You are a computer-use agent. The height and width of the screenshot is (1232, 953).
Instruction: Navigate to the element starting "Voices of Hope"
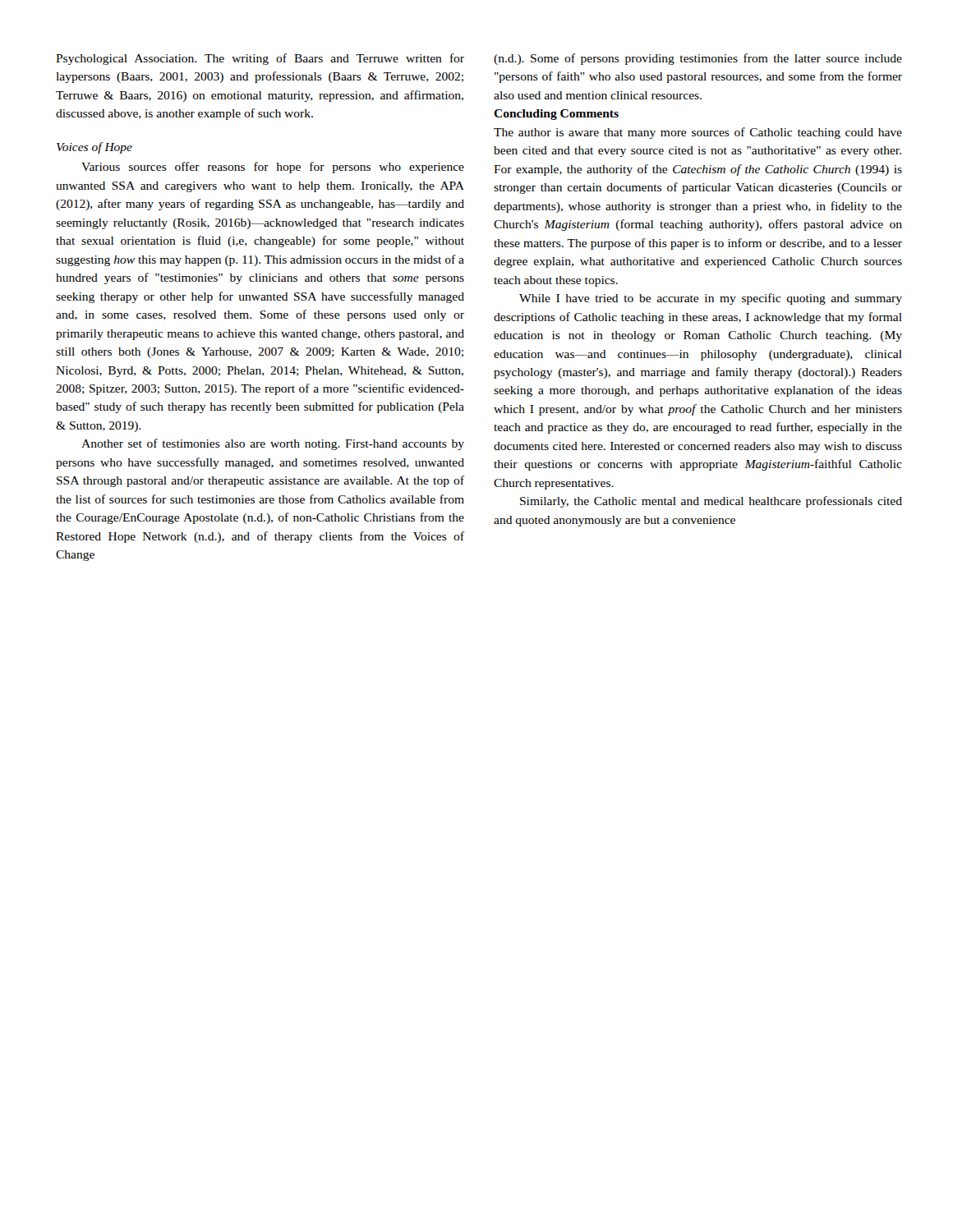(94, 148)
